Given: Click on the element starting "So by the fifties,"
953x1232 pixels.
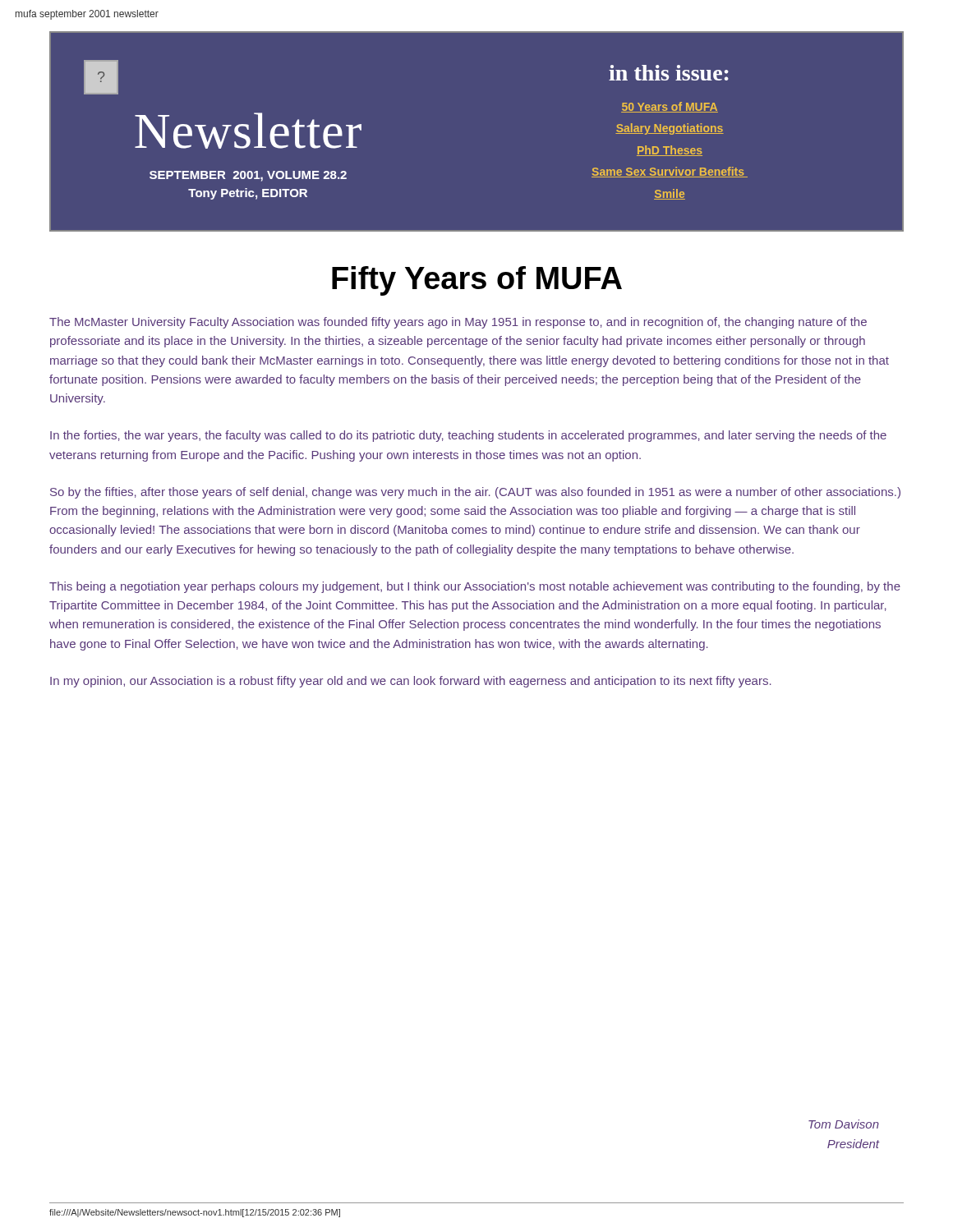Looking at the screenshot, I should pos(475,520).
